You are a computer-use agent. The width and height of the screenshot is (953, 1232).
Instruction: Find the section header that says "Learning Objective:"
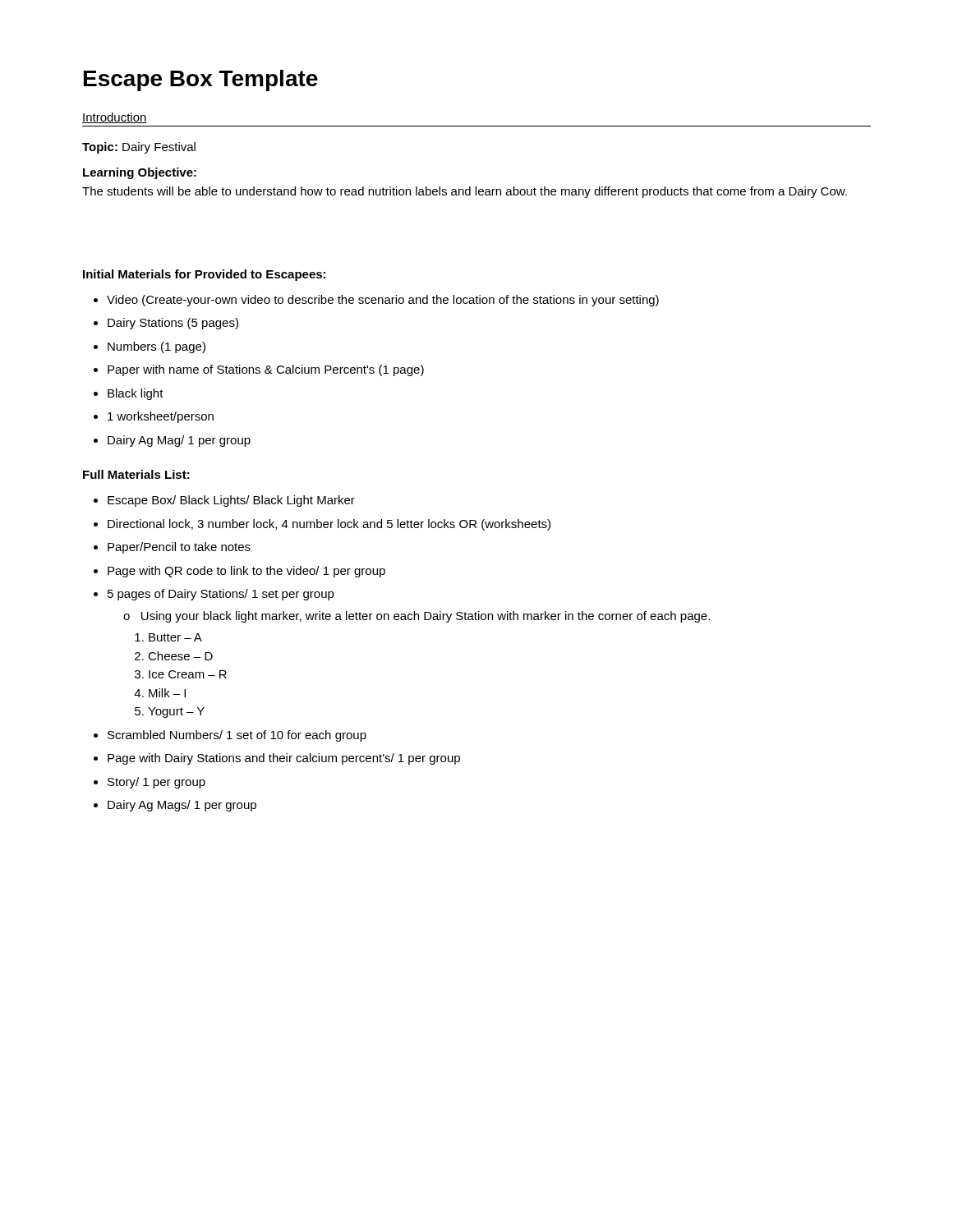140,172
